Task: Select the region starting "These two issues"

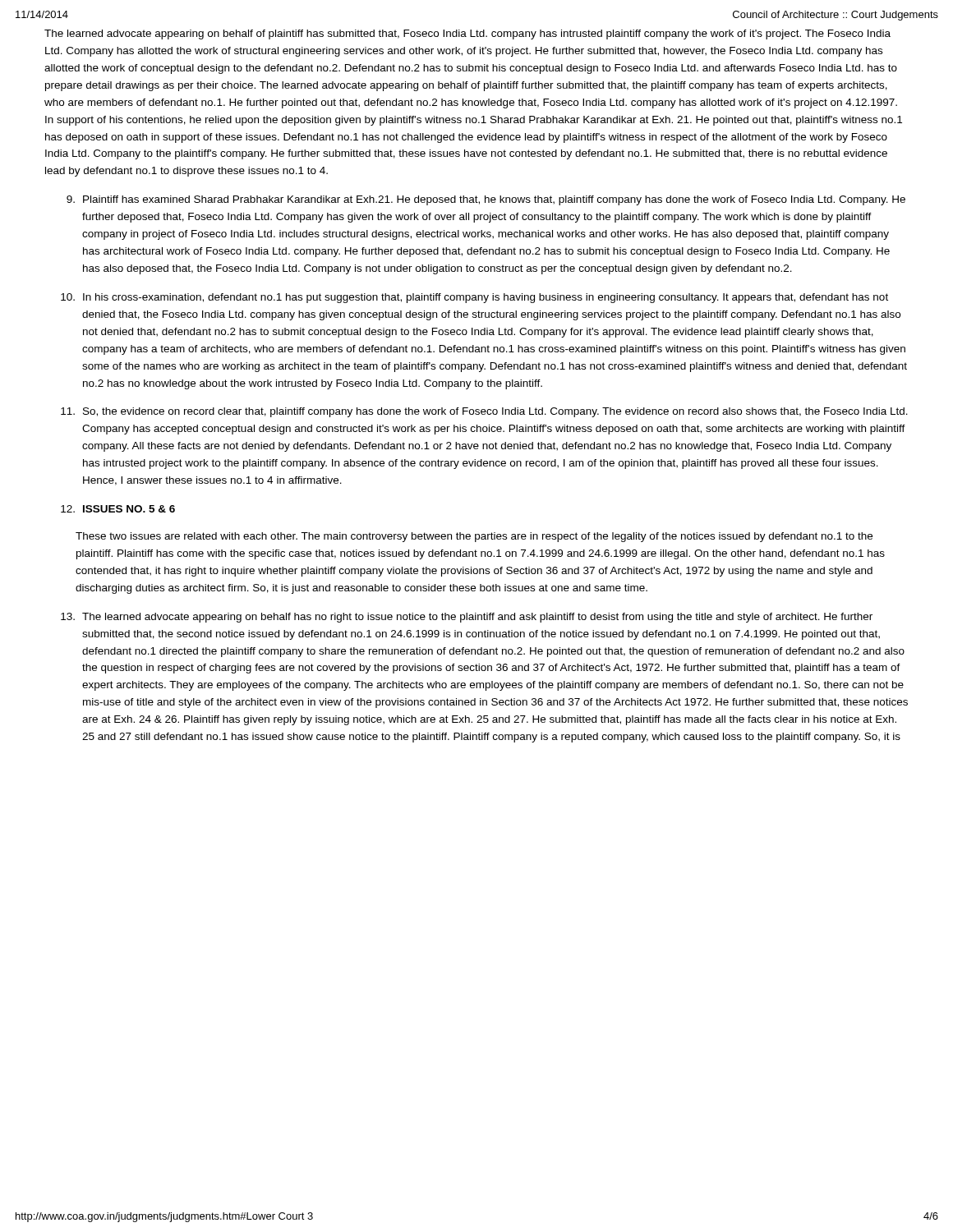Action: click(480, 562)
